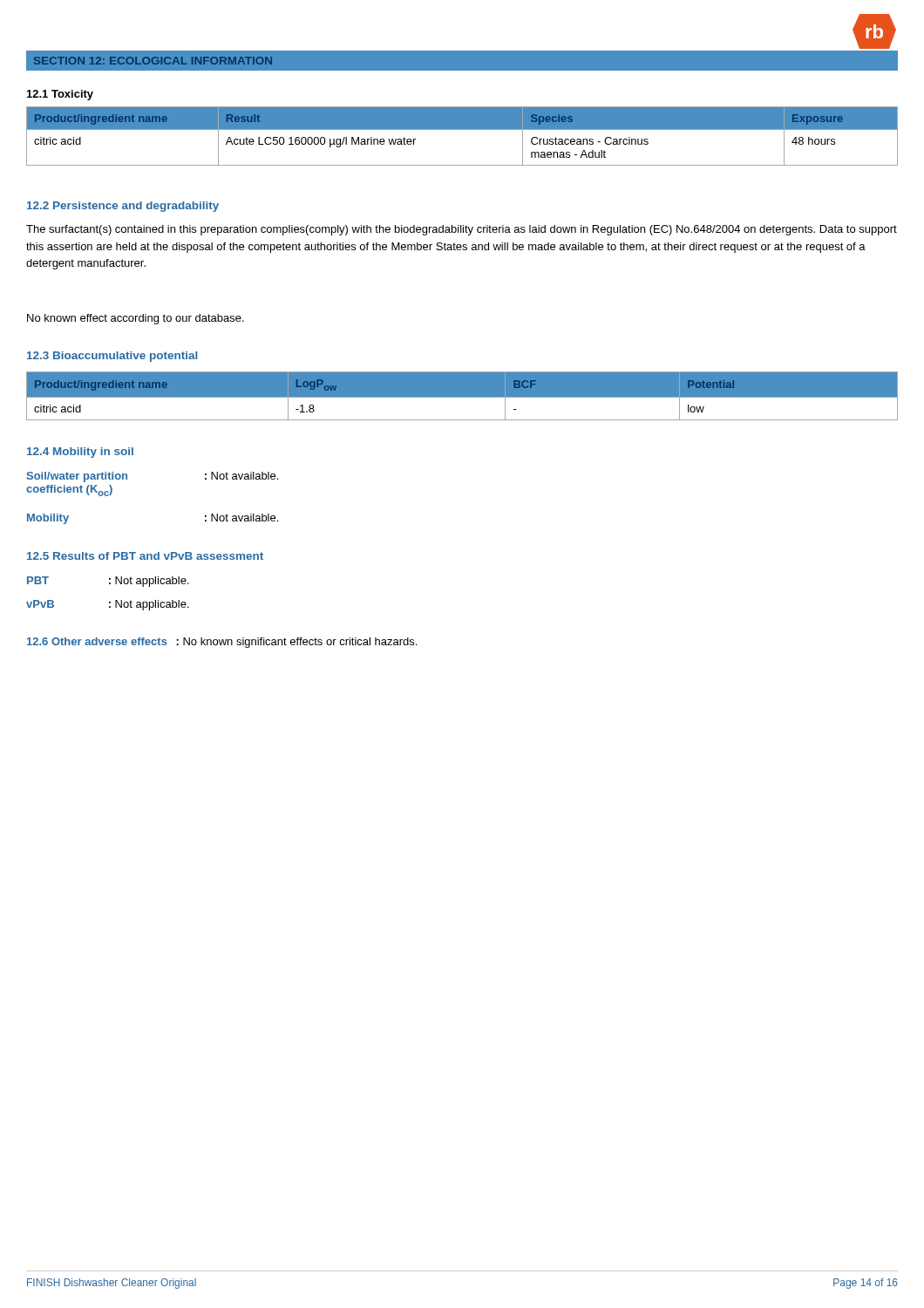Select the table that reads "LogP ow"
The height and width of the screenshot is (1308, 924).
point(462,396)
